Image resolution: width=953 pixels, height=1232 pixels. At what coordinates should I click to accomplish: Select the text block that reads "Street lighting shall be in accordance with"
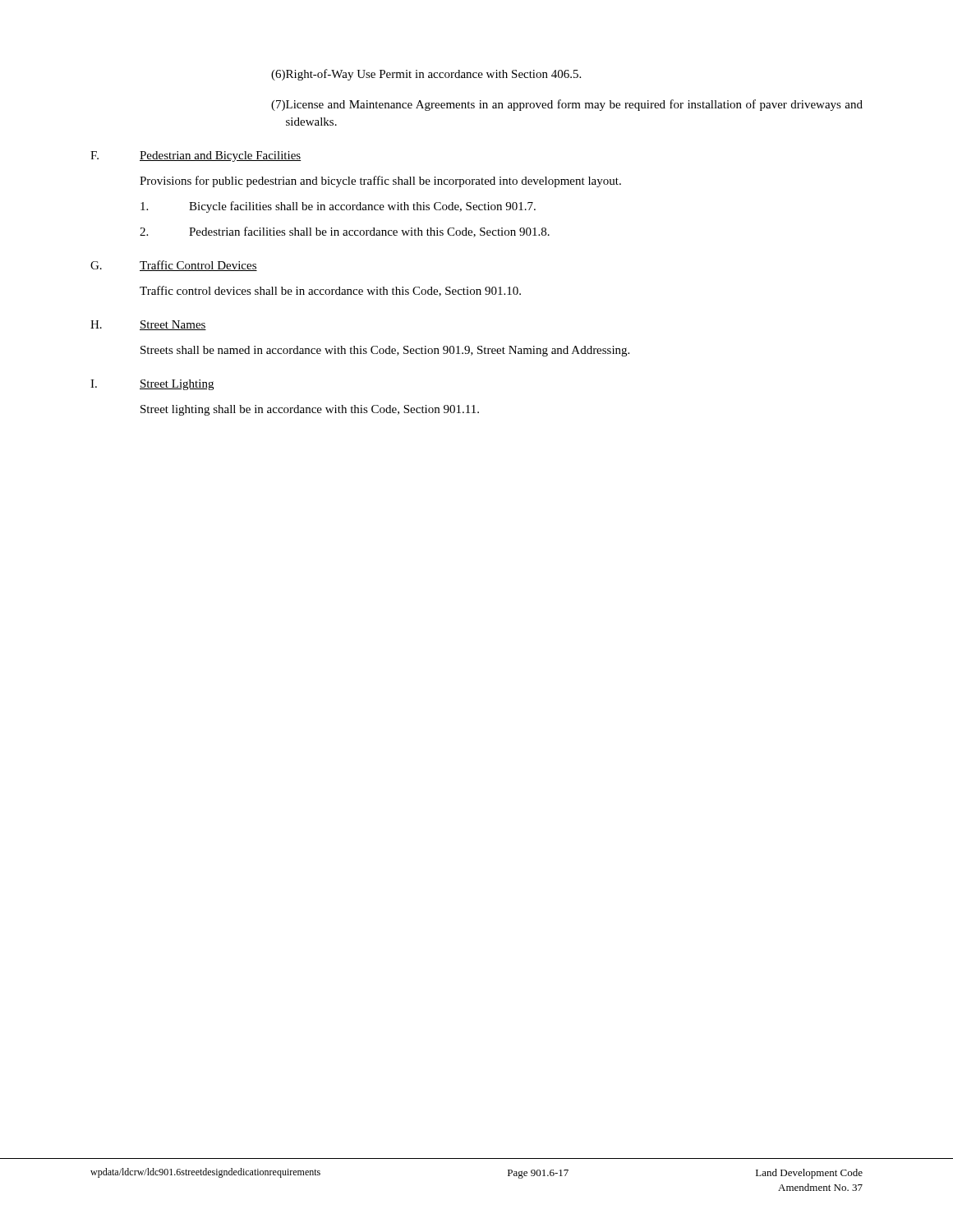coord(310,409)
